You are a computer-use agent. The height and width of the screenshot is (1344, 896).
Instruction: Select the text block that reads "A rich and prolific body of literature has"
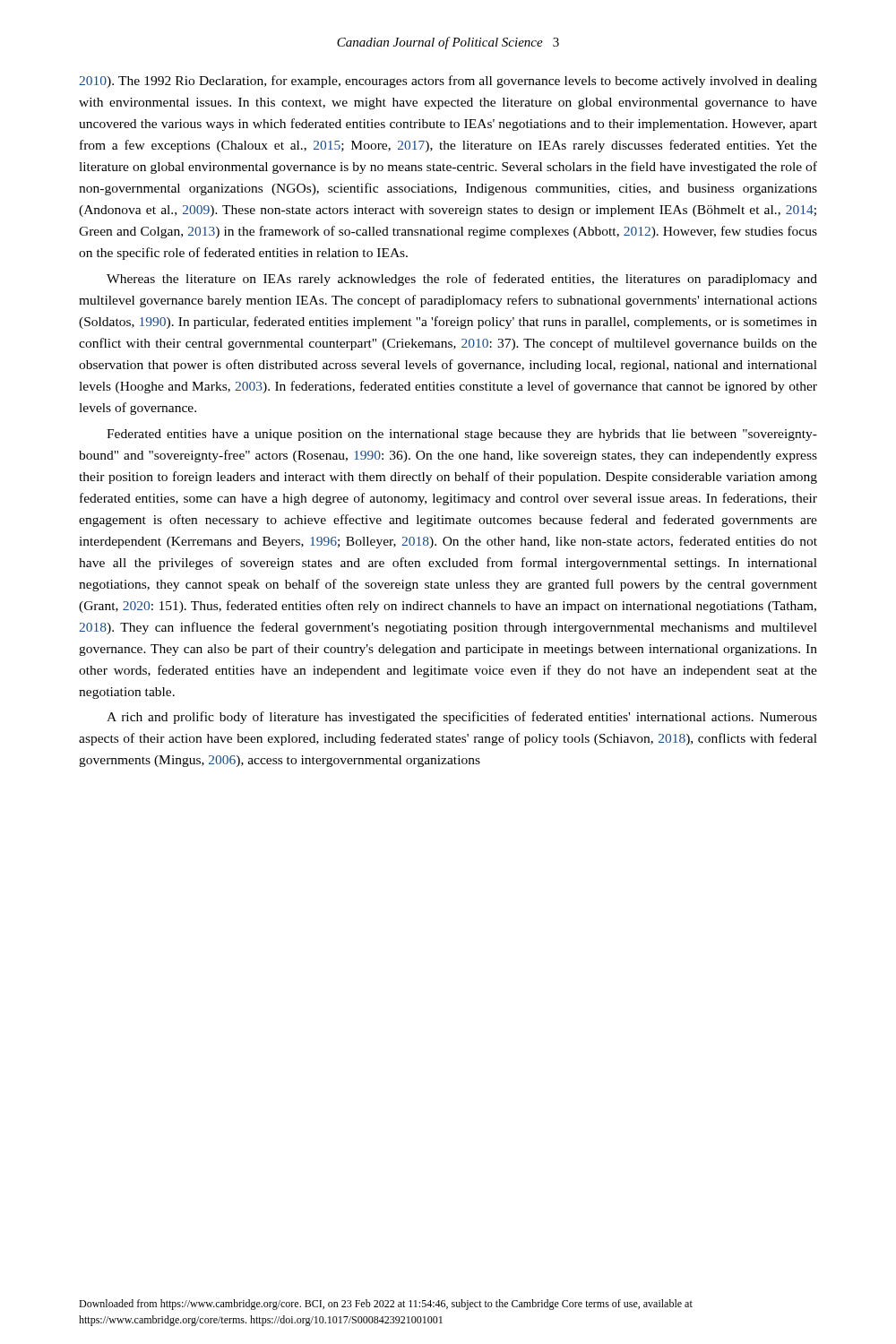click(448, 739)
